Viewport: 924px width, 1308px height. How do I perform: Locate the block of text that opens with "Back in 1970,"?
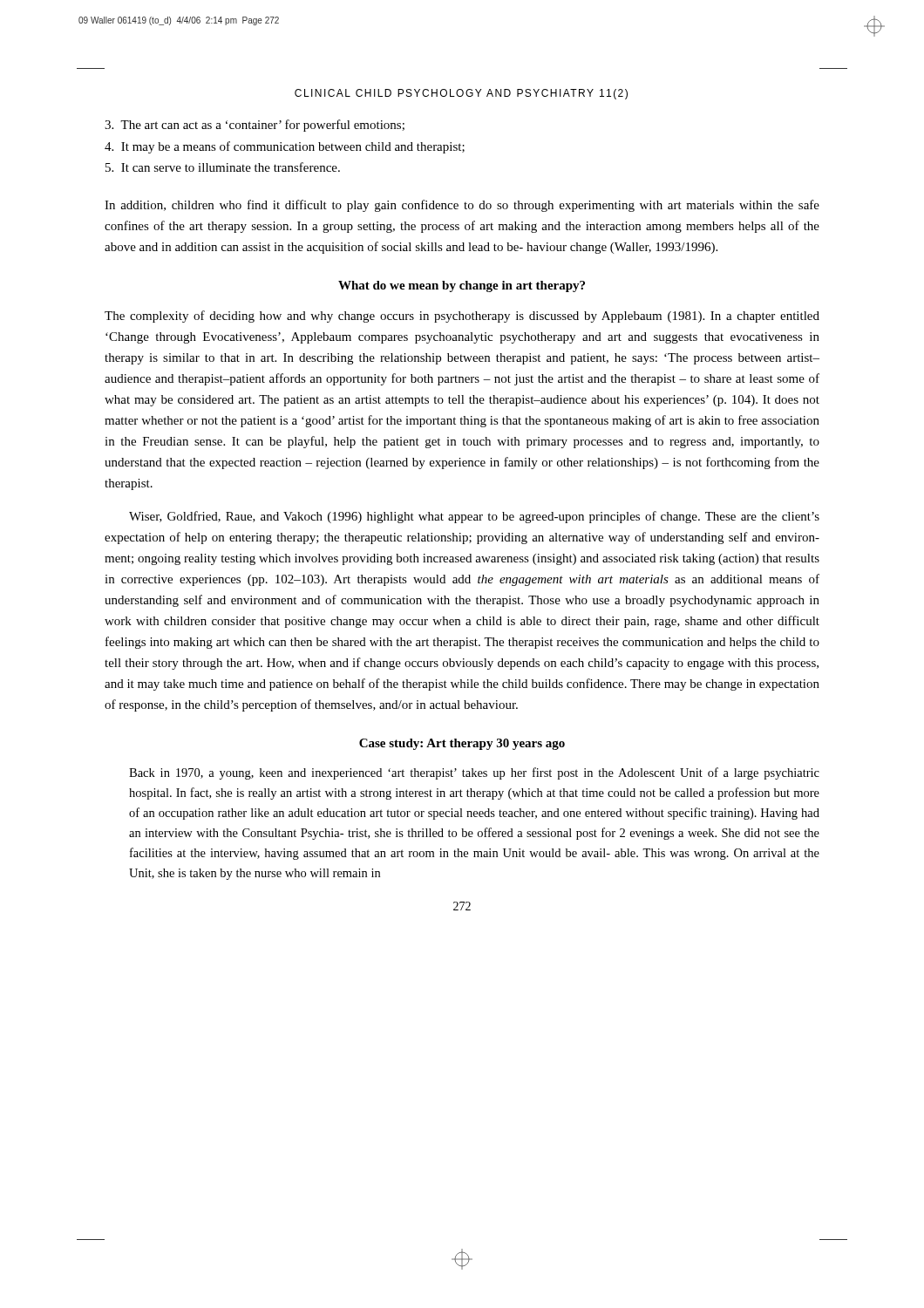coord(474,823)
